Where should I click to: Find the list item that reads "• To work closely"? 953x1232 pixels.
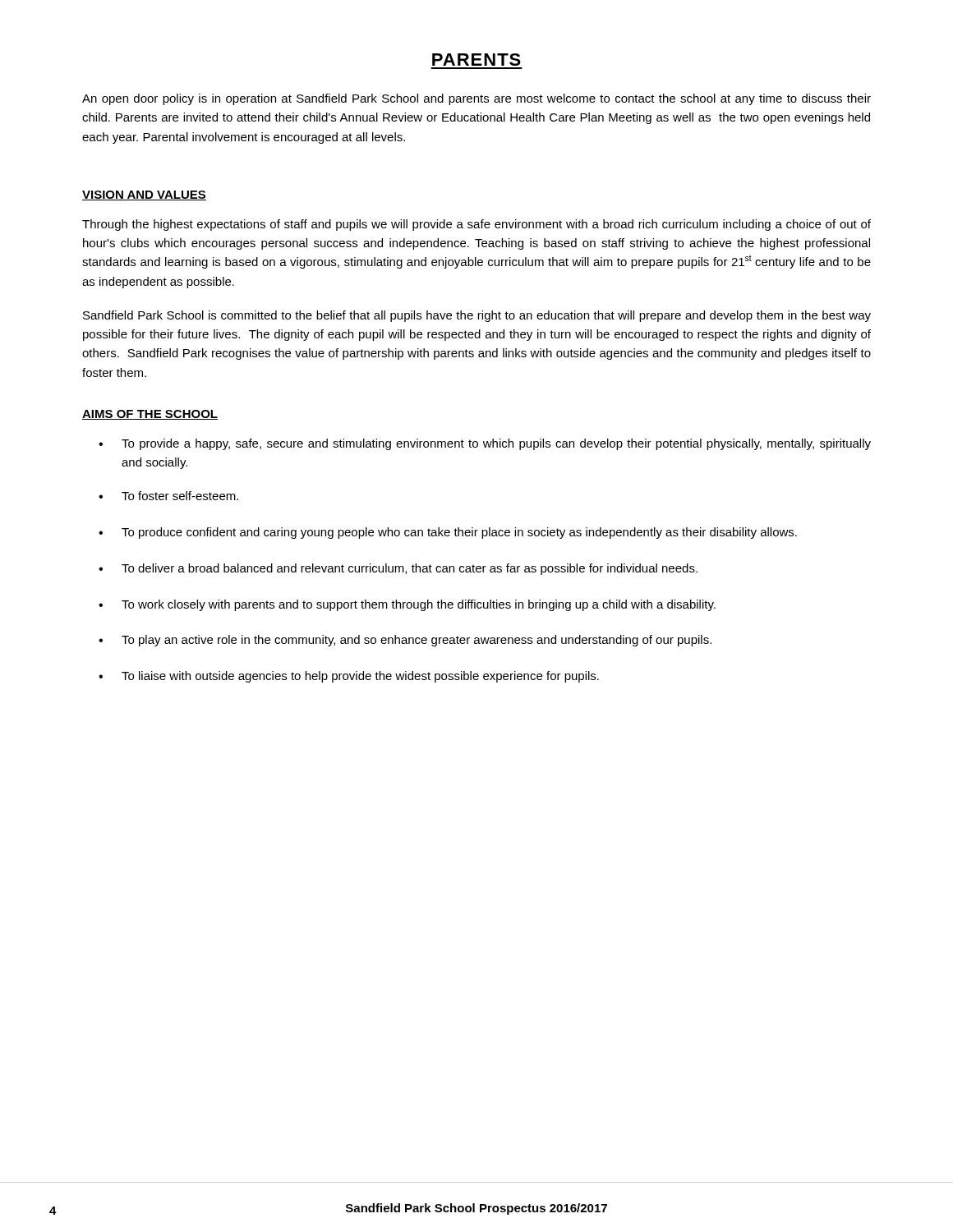click(x=476, y=605)
